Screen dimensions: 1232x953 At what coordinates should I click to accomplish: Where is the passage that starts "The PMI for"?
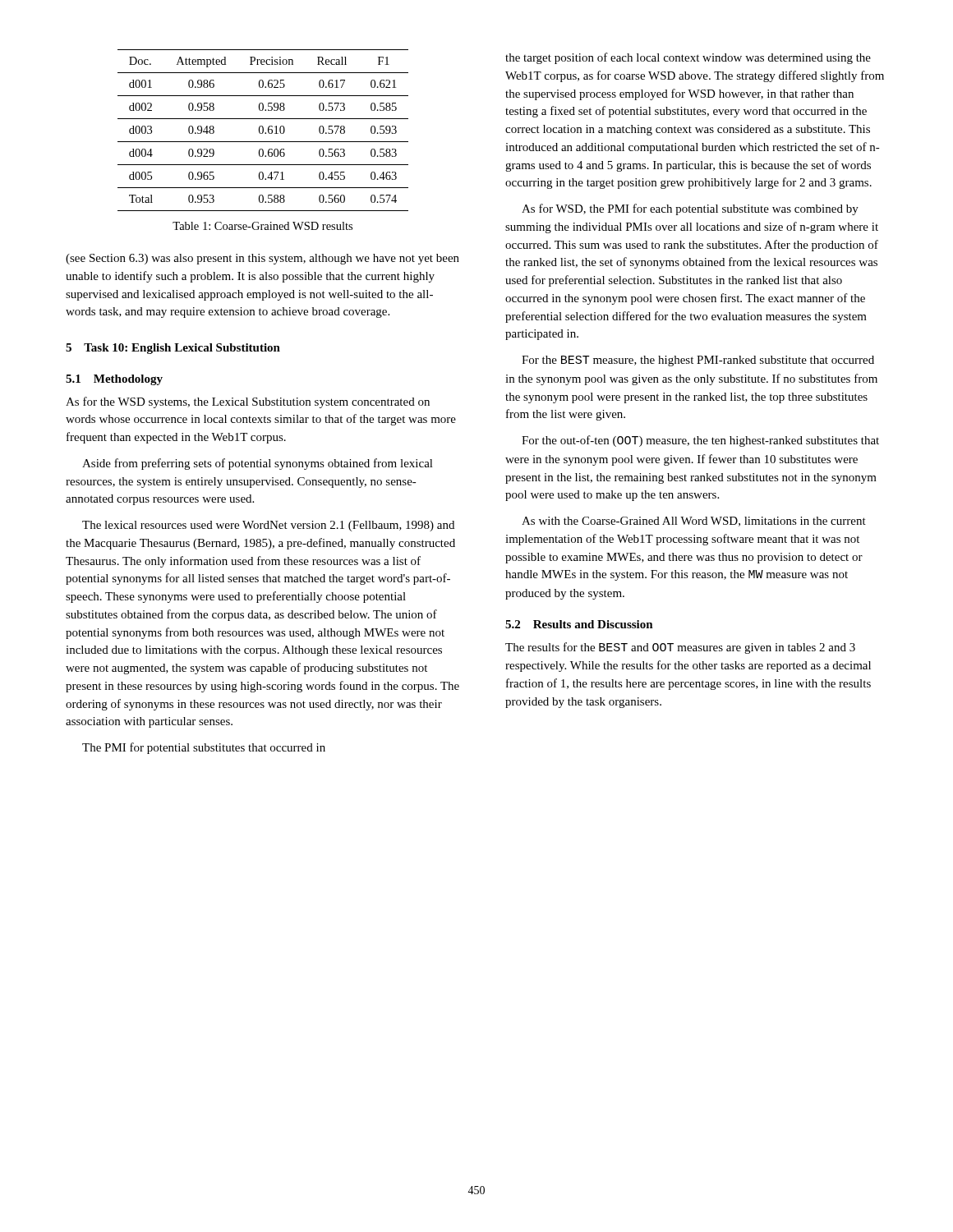click(204, 748)
